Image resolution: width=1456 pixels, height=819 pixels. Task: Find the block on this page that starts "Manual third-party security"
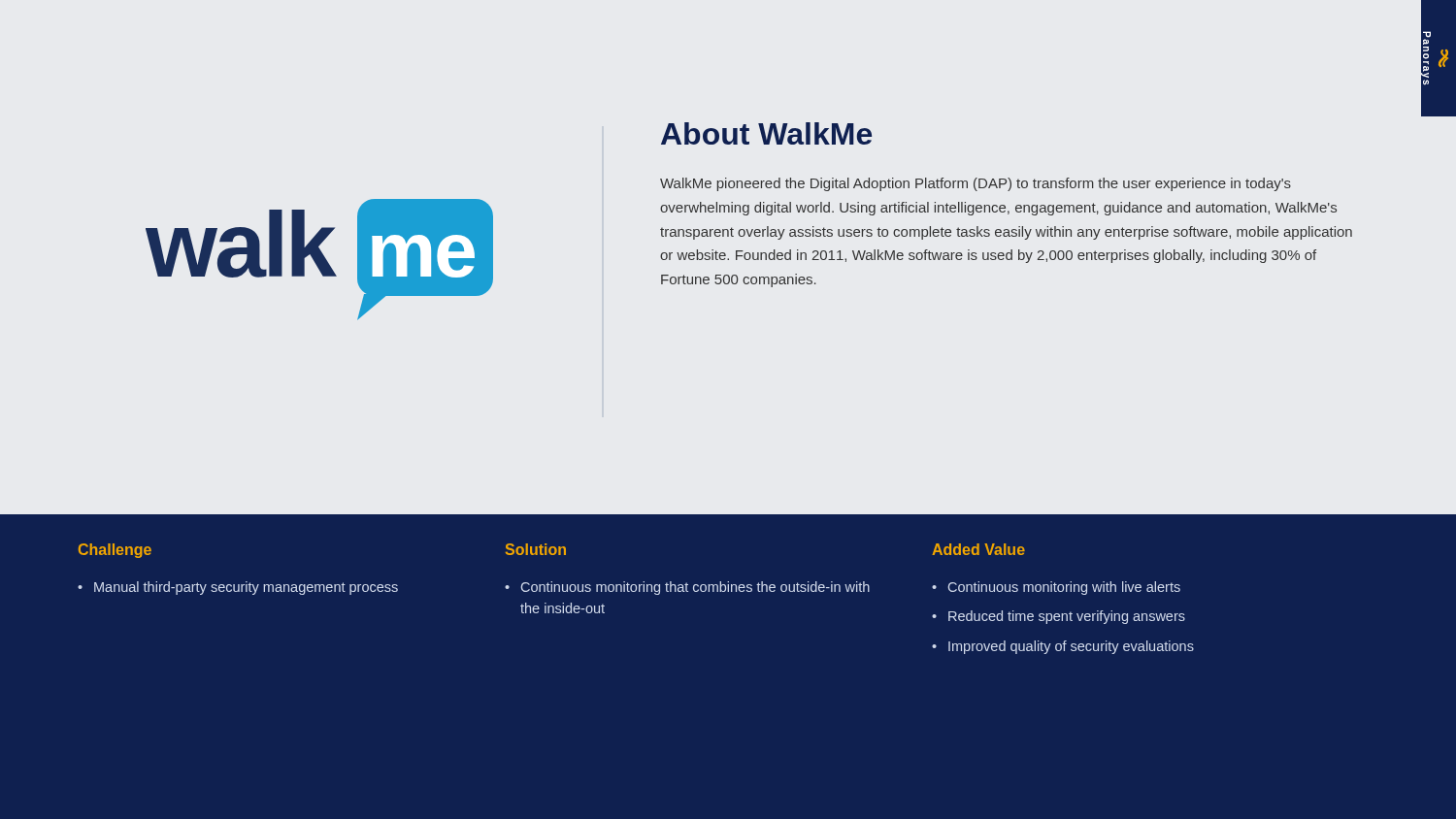[x=243, y=587]
